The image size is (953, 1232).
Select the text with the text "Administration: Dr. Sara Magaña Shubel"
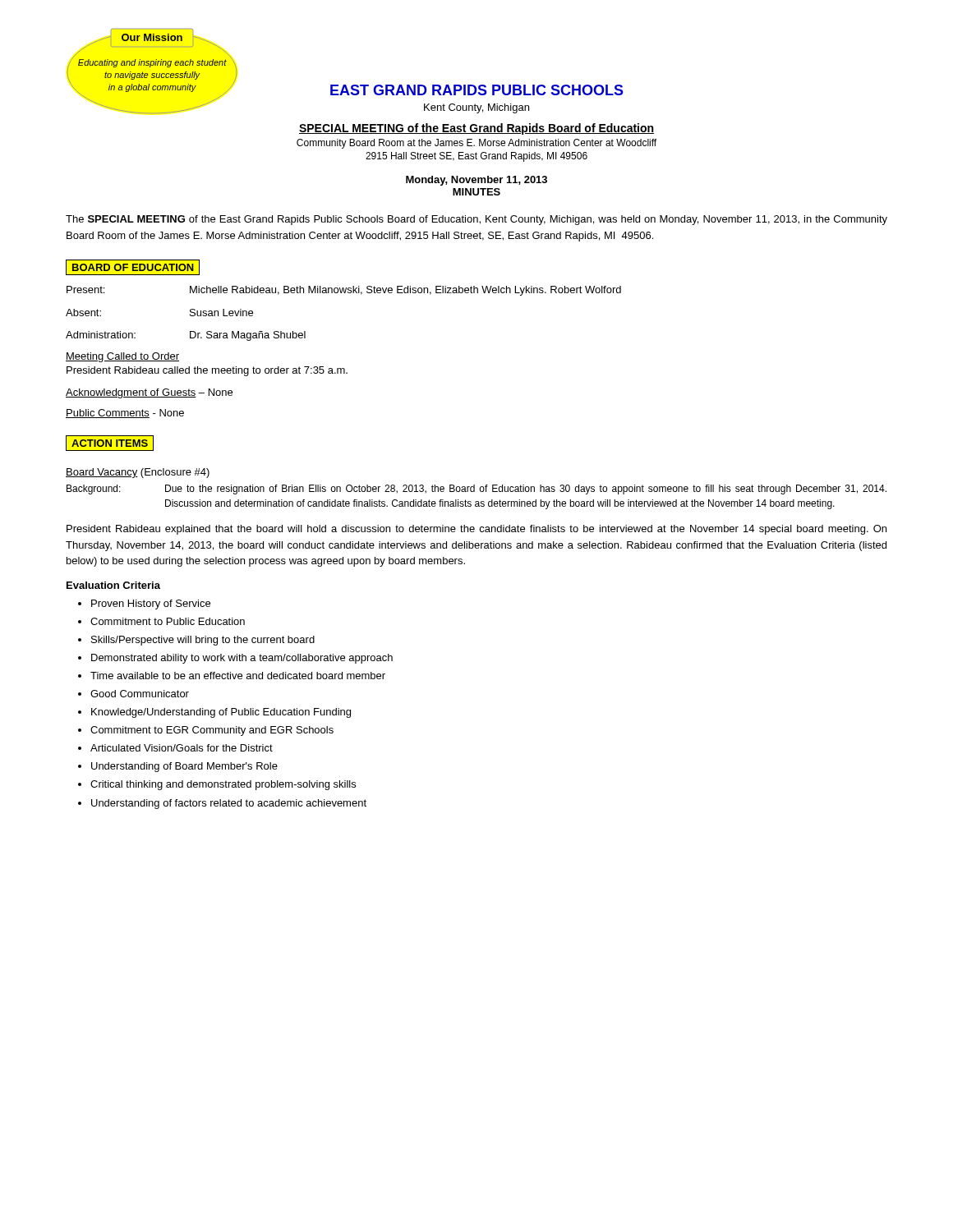click(186, 336)
